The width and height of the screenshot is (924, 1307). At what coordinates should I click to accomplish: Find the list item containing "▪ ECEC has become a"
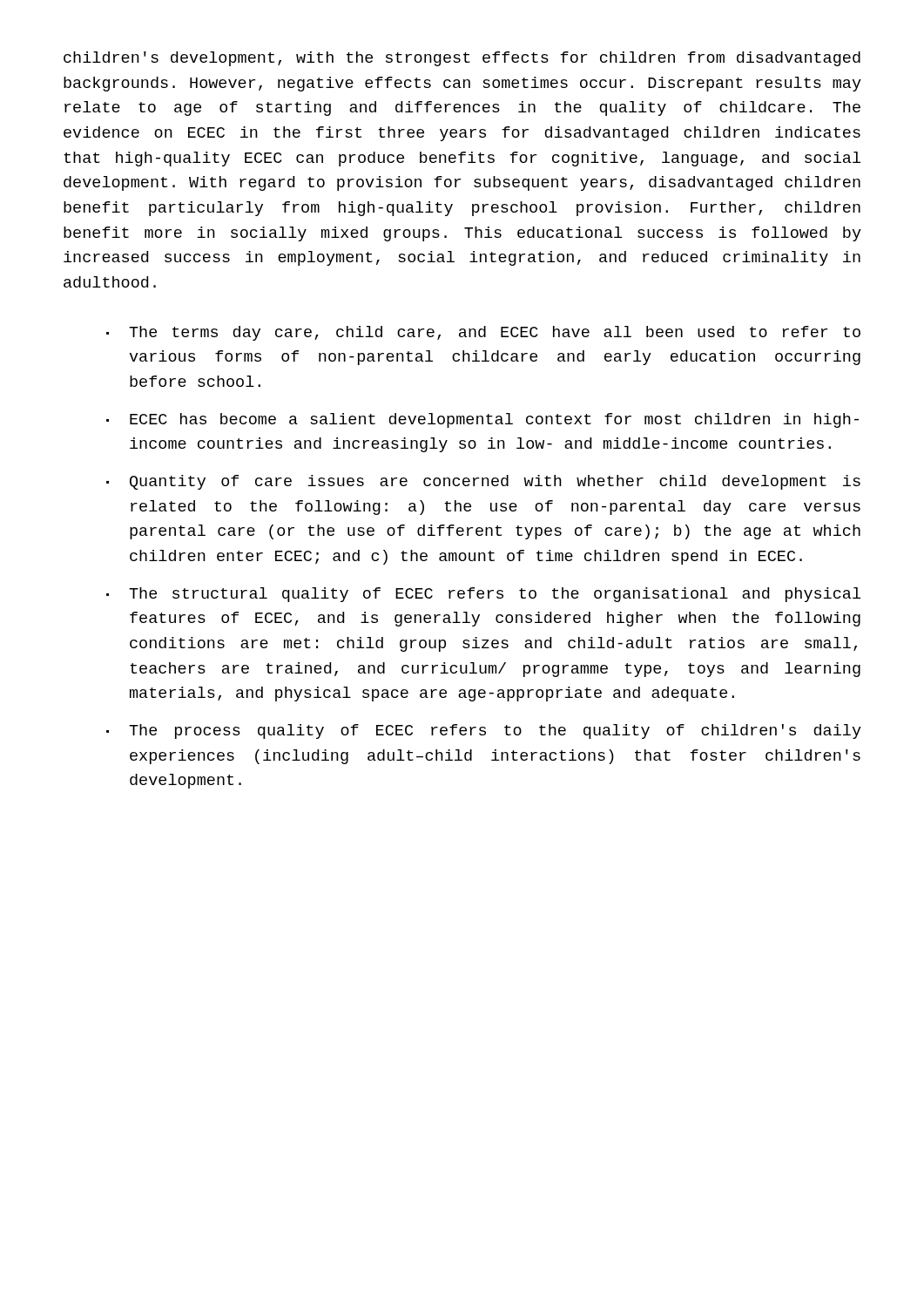483,433
